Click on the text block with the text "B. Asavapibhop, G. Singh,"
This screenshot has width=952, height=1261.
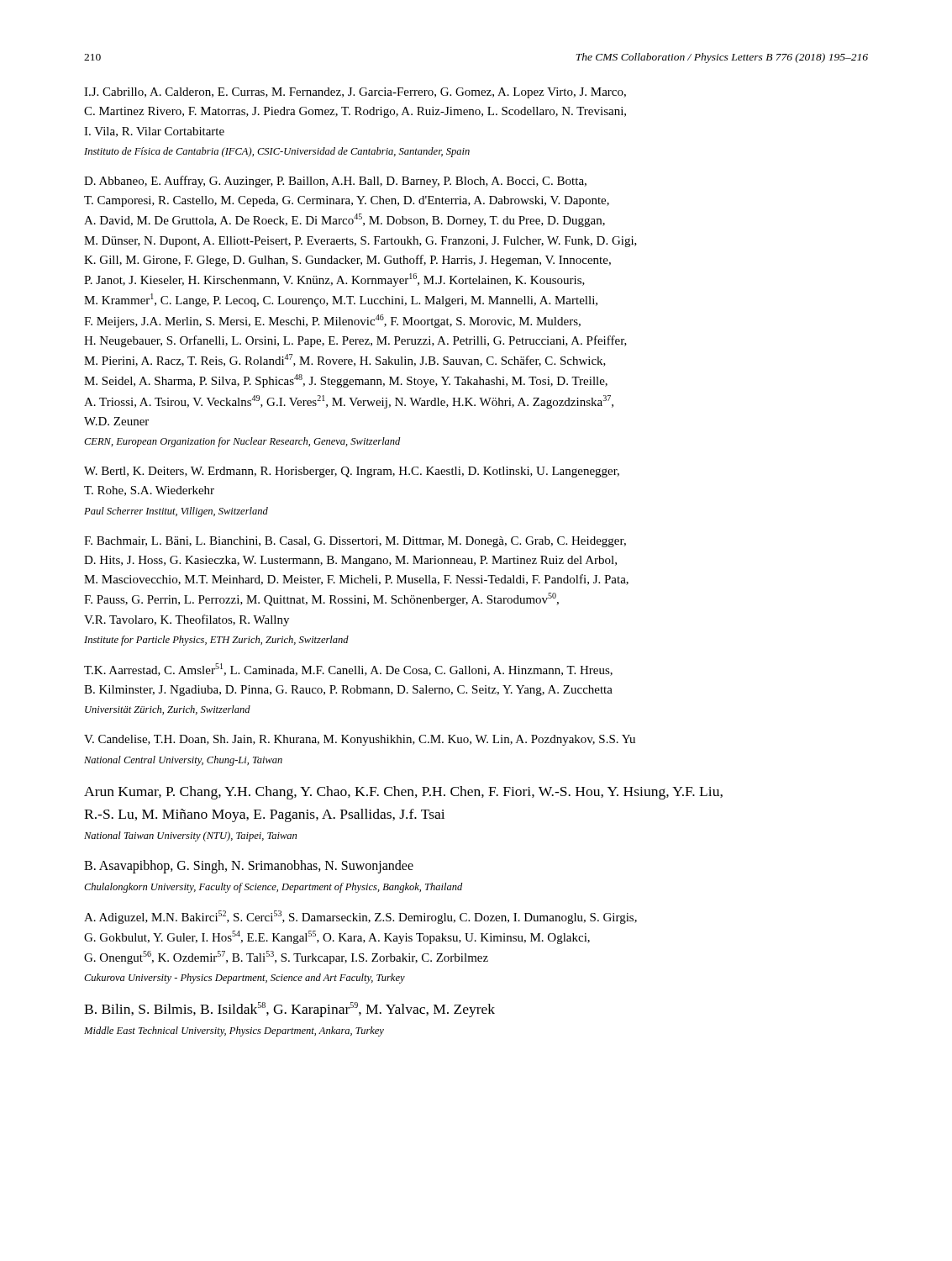point(249,865)
